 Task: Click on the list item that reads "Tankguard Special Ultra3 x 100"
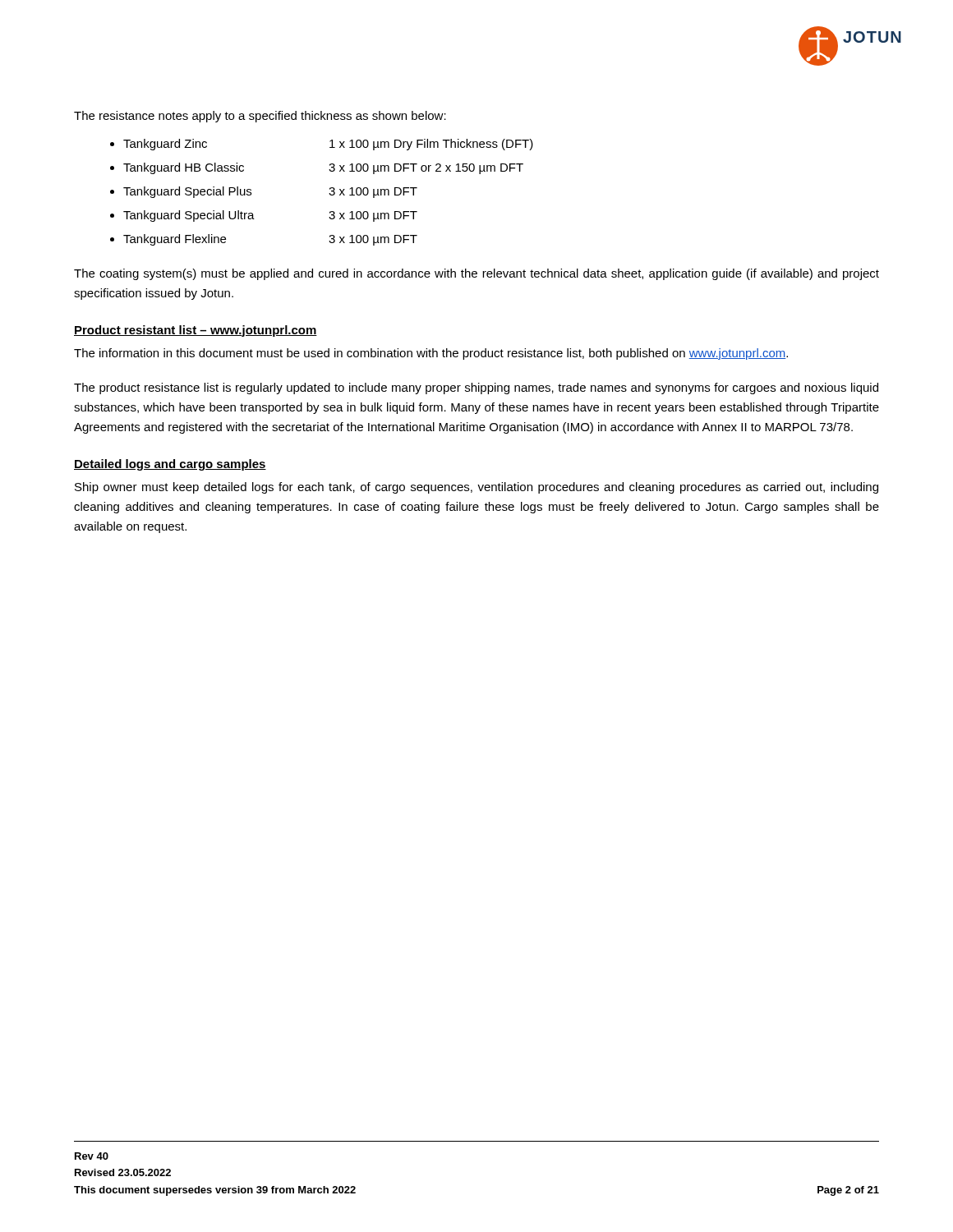[189, 216]
